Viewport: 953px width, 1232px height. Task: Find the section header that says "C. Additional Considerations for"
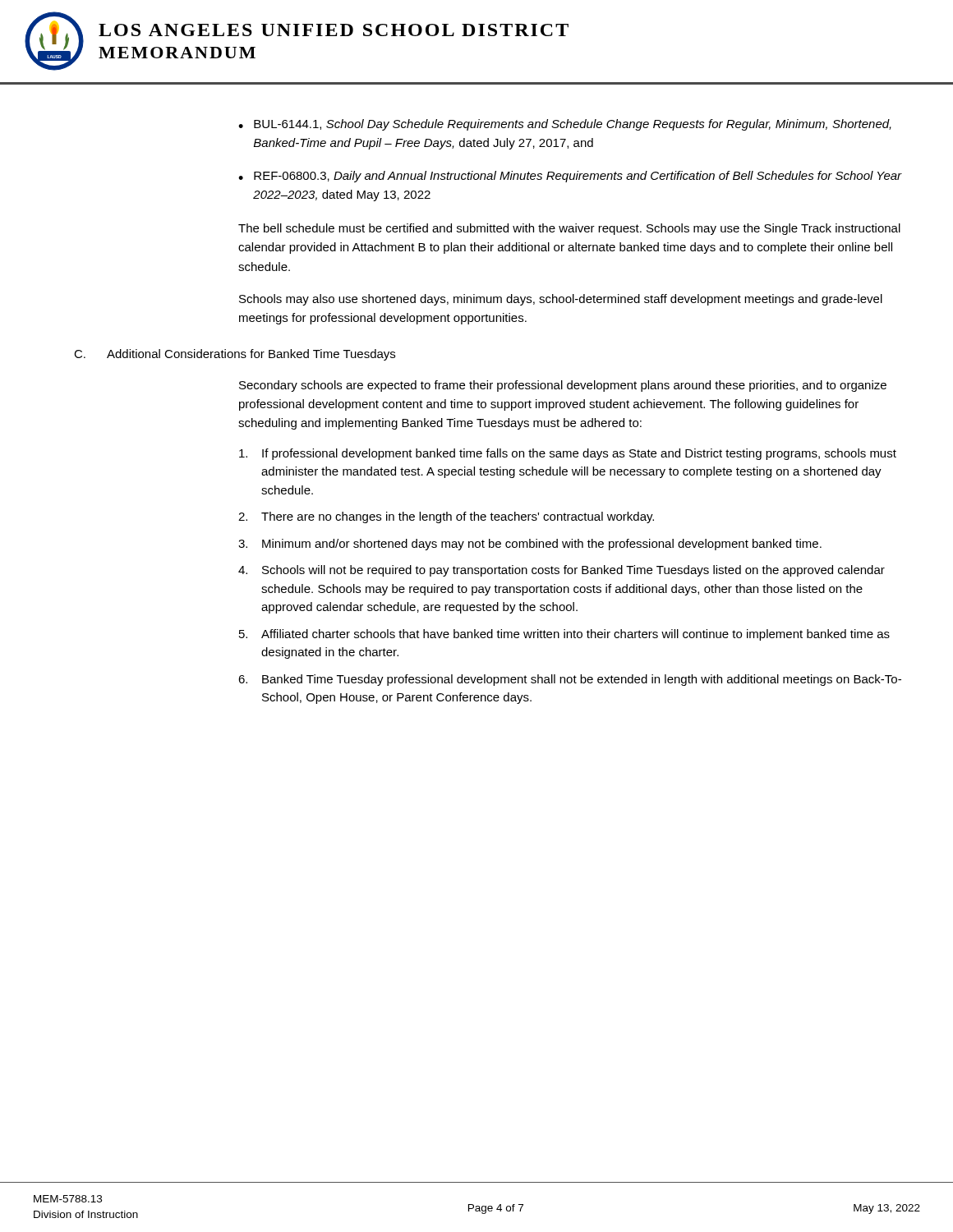pyautogui.click(x=235, y=354)
